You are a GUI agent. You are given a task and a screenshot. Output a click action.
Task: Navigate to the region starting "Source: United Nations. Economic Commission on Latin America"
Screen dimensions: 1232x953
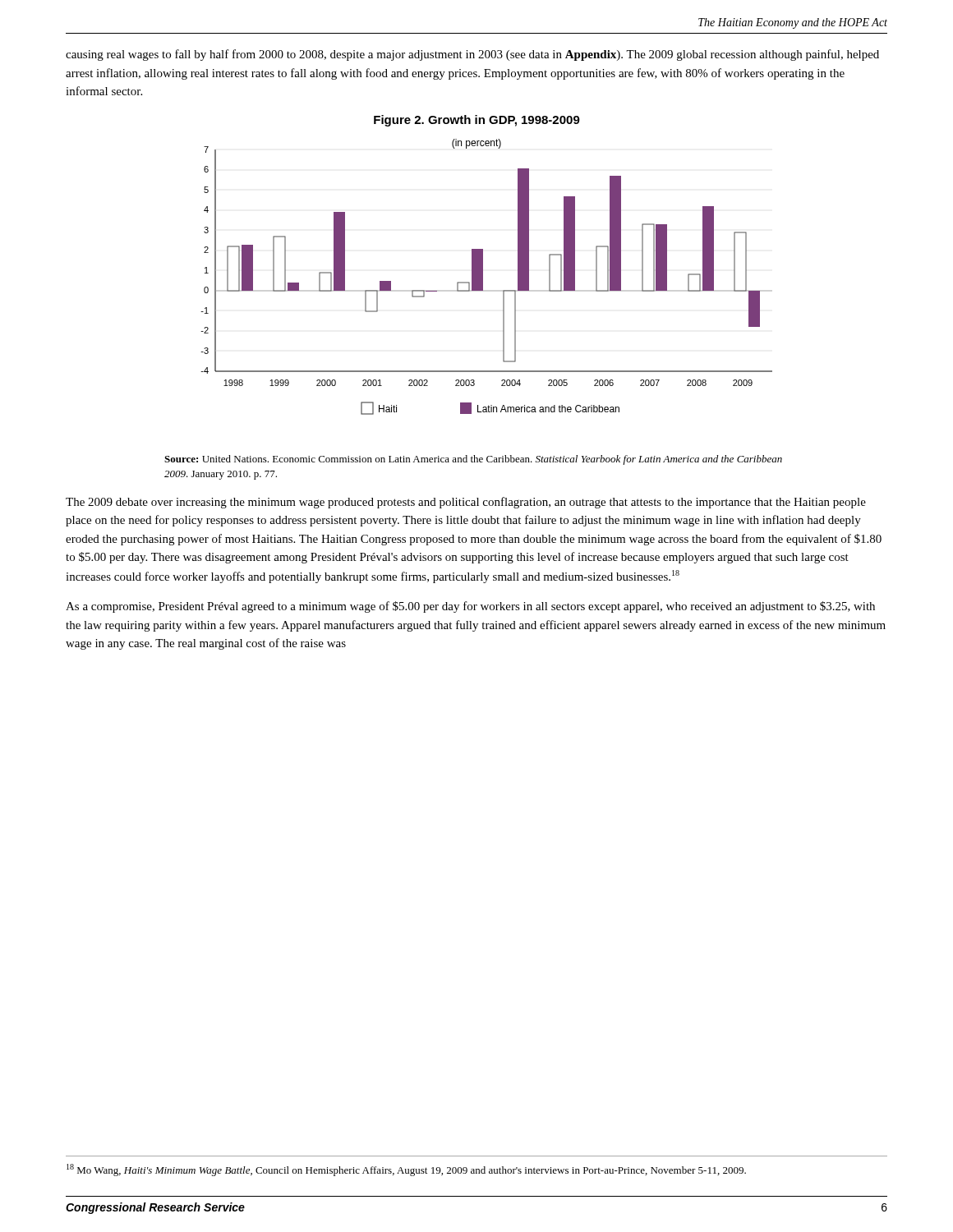click(x=473, y=466)
